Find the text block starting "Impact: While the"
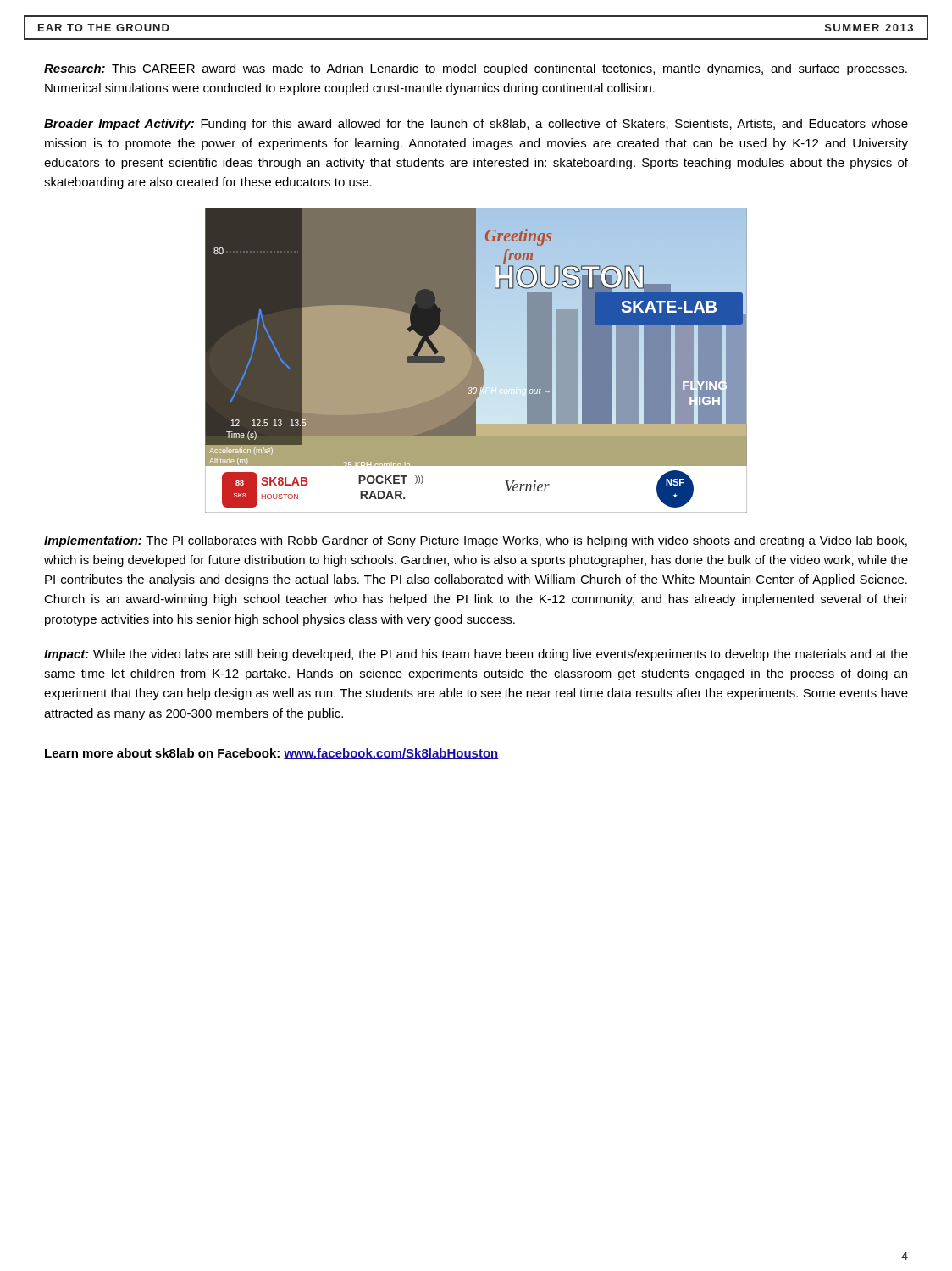This screenshot has height=1271, width=952. [x=476, y=683]
